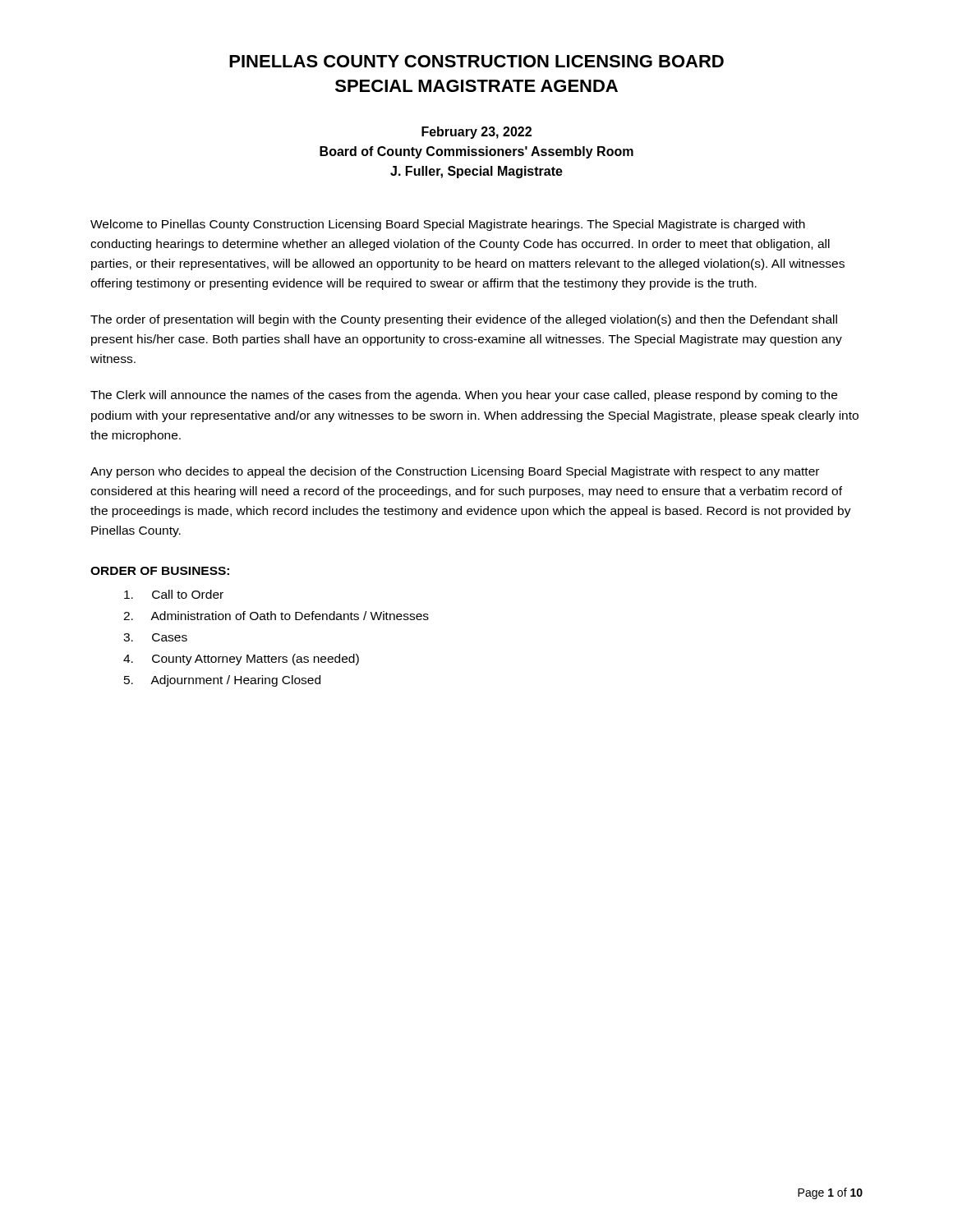Locate the text starting "3. Cases"
The height and width of the screenshot is (1232, 953).
155,637
